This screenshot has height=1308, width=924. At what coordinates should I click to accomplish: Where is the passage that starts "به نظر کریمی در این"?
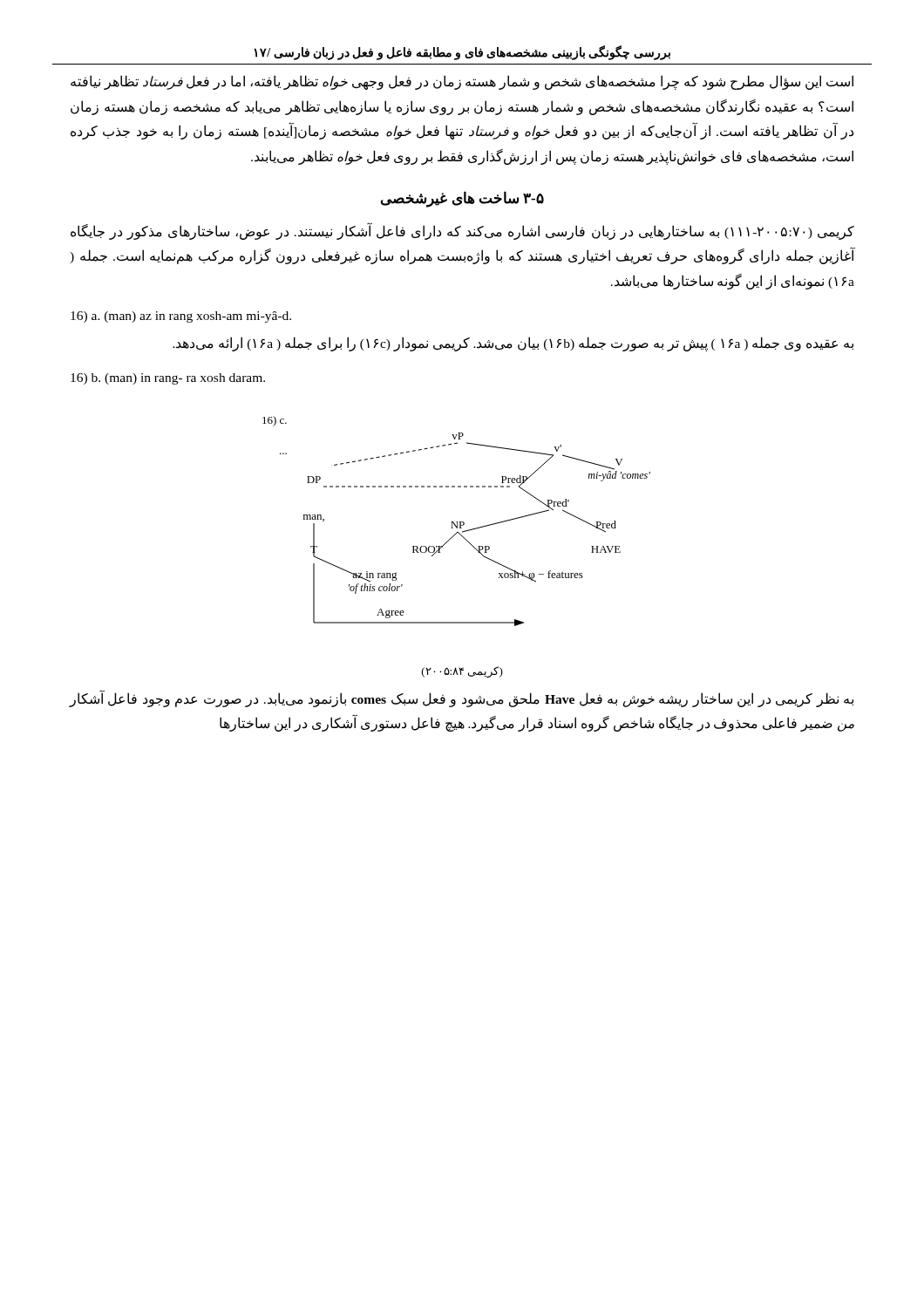(x=462, y=711)
